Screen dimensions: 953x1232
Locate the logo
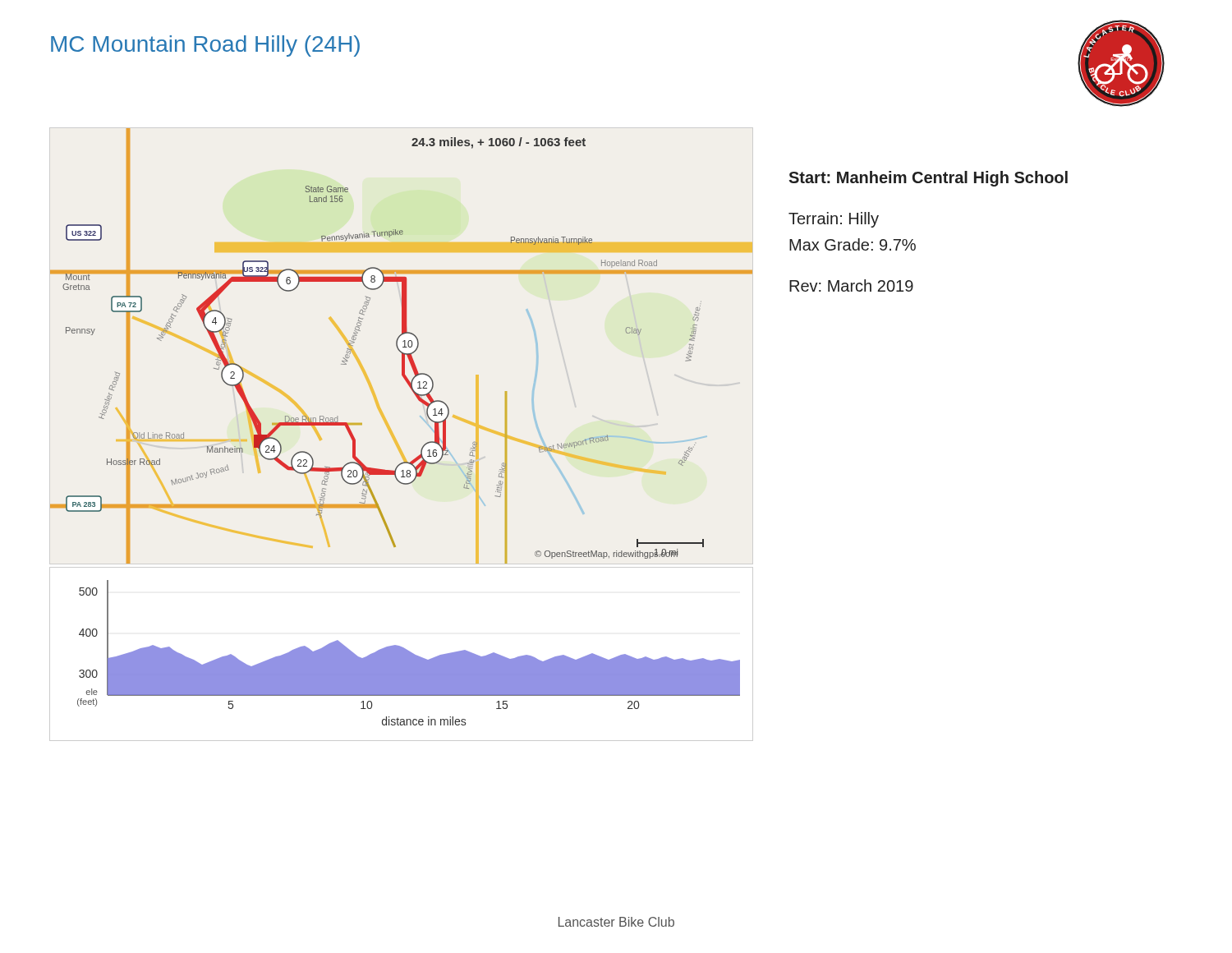click(1121, 63)
